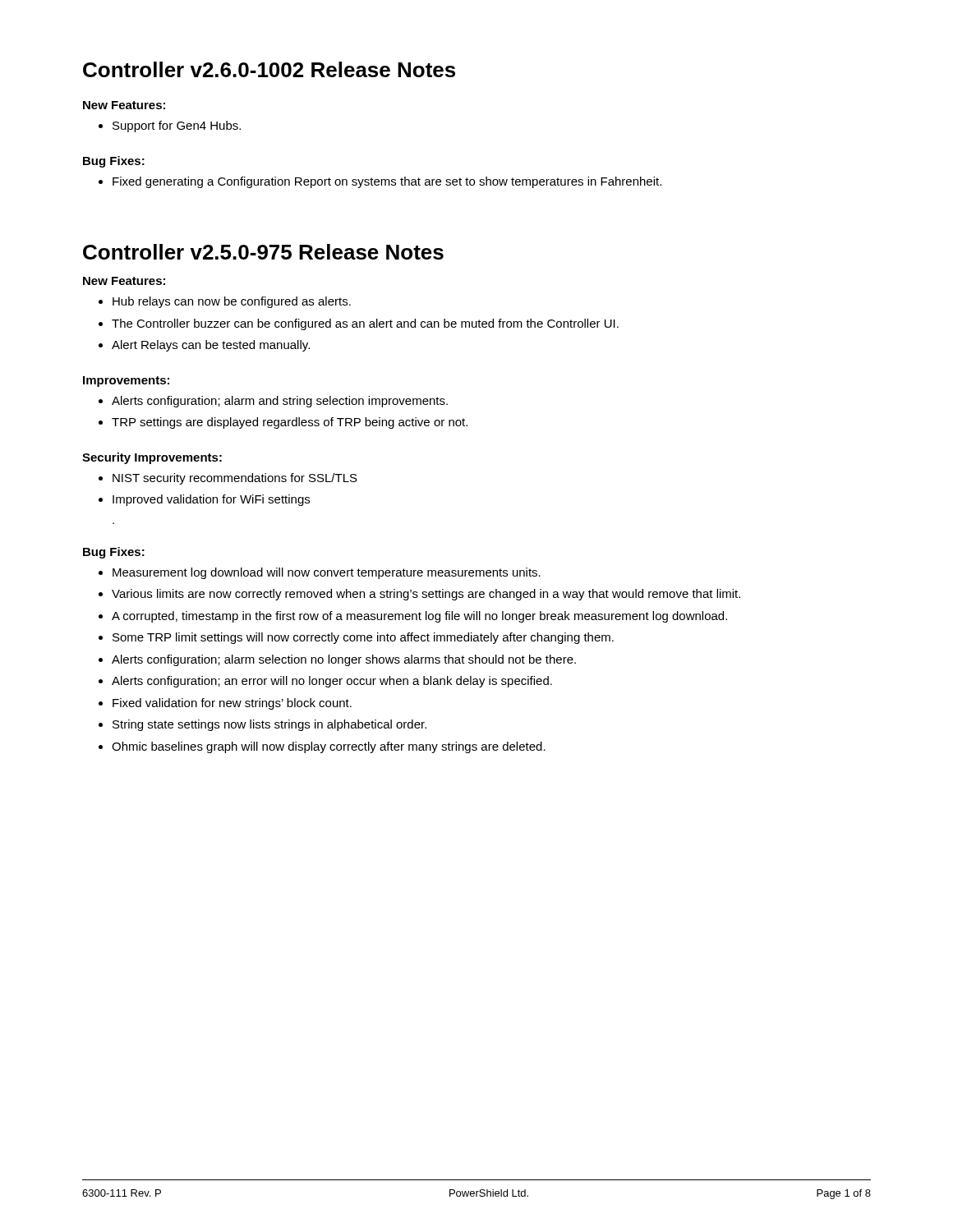953x1232 pixels.
Task: Click on the list item containing "Alerts configuration; an error"
Action: click(332, 680)
